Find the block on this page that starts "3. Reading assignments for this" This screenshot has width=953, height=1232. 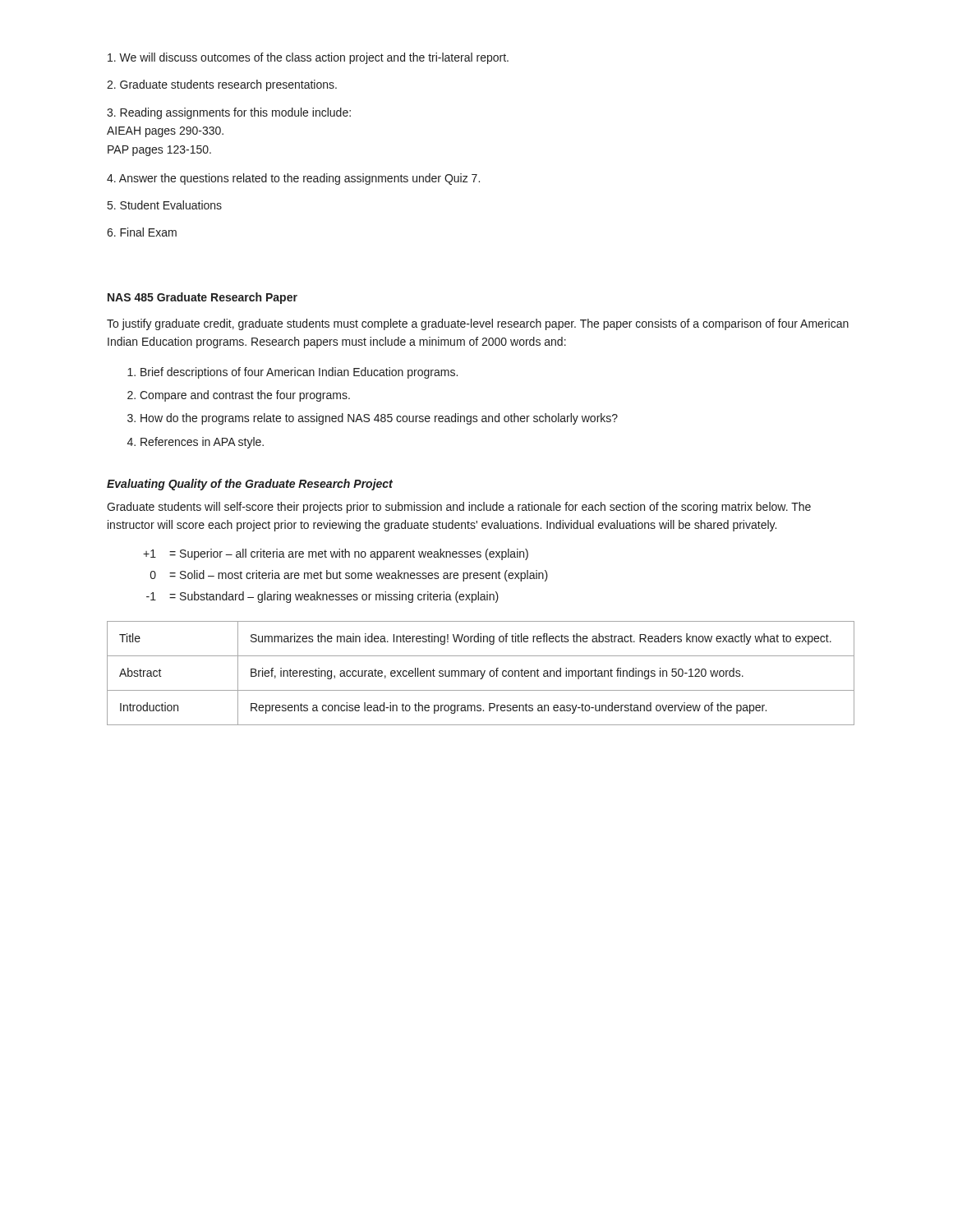click(229, 131)
